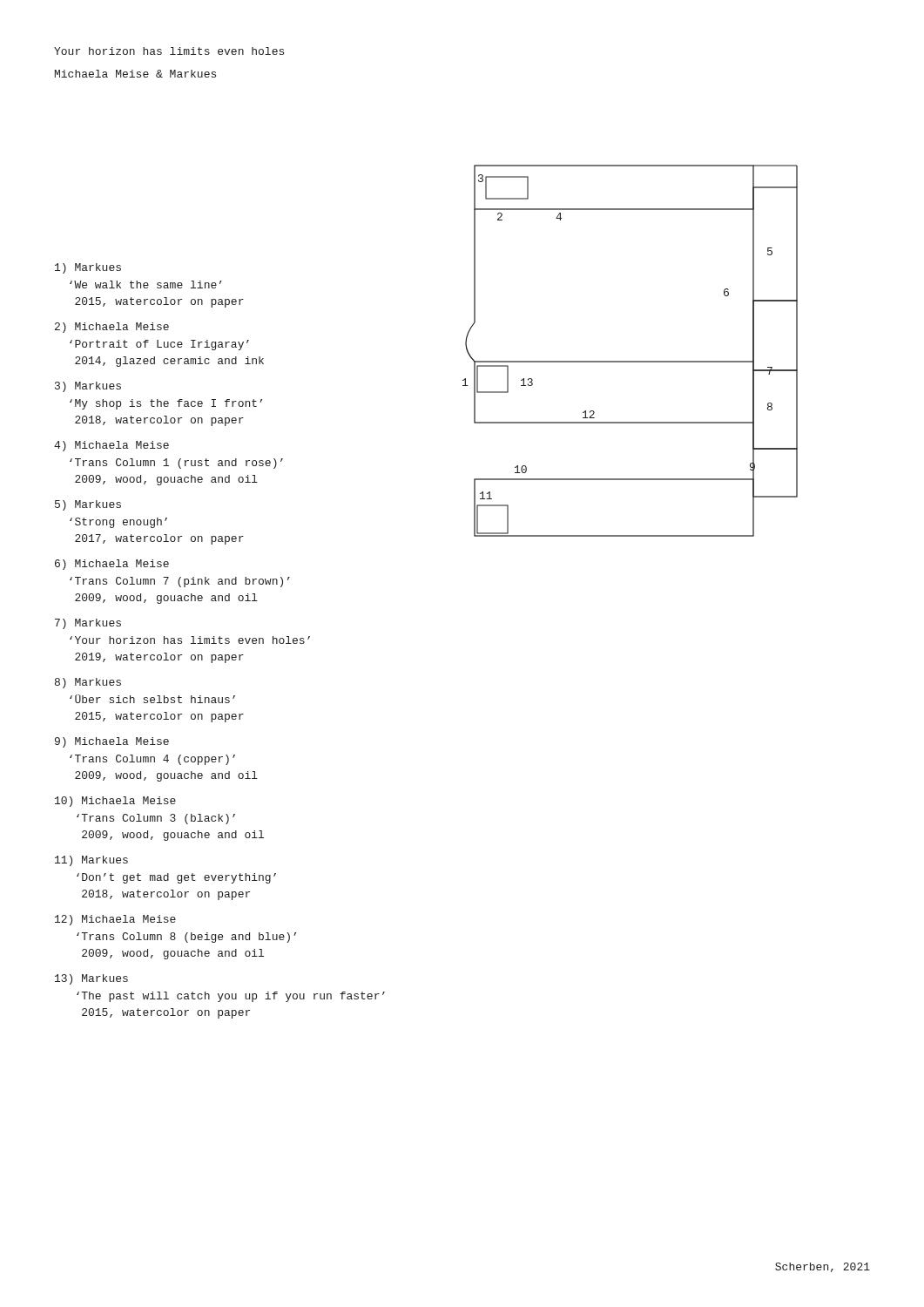
Task: Locate the list item that says "13) Markues ‘The past will"
Action: pos(220,996)
